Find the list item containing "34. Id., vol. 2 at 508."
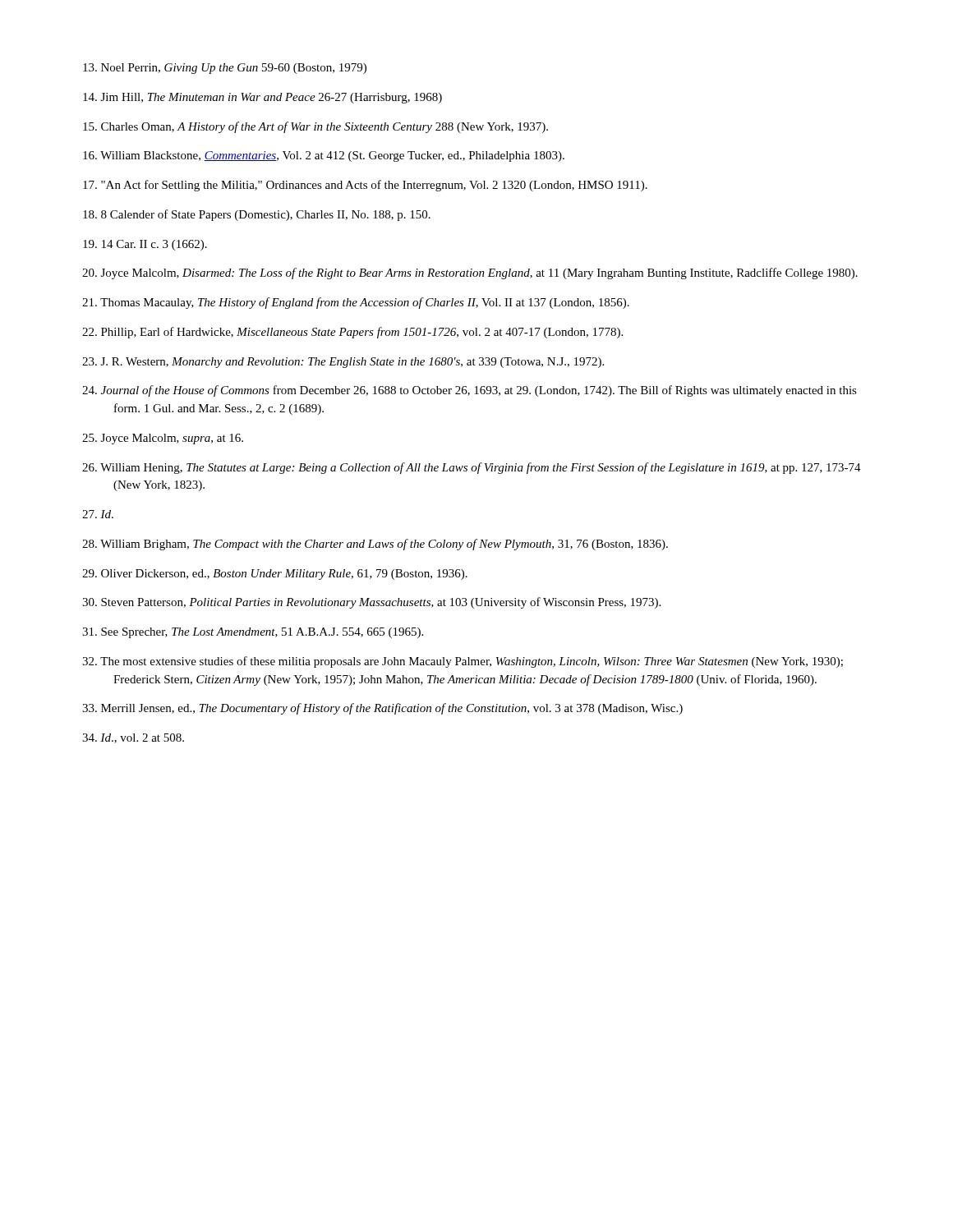Viewport: 953px width, 1232px height. (134, 738)
